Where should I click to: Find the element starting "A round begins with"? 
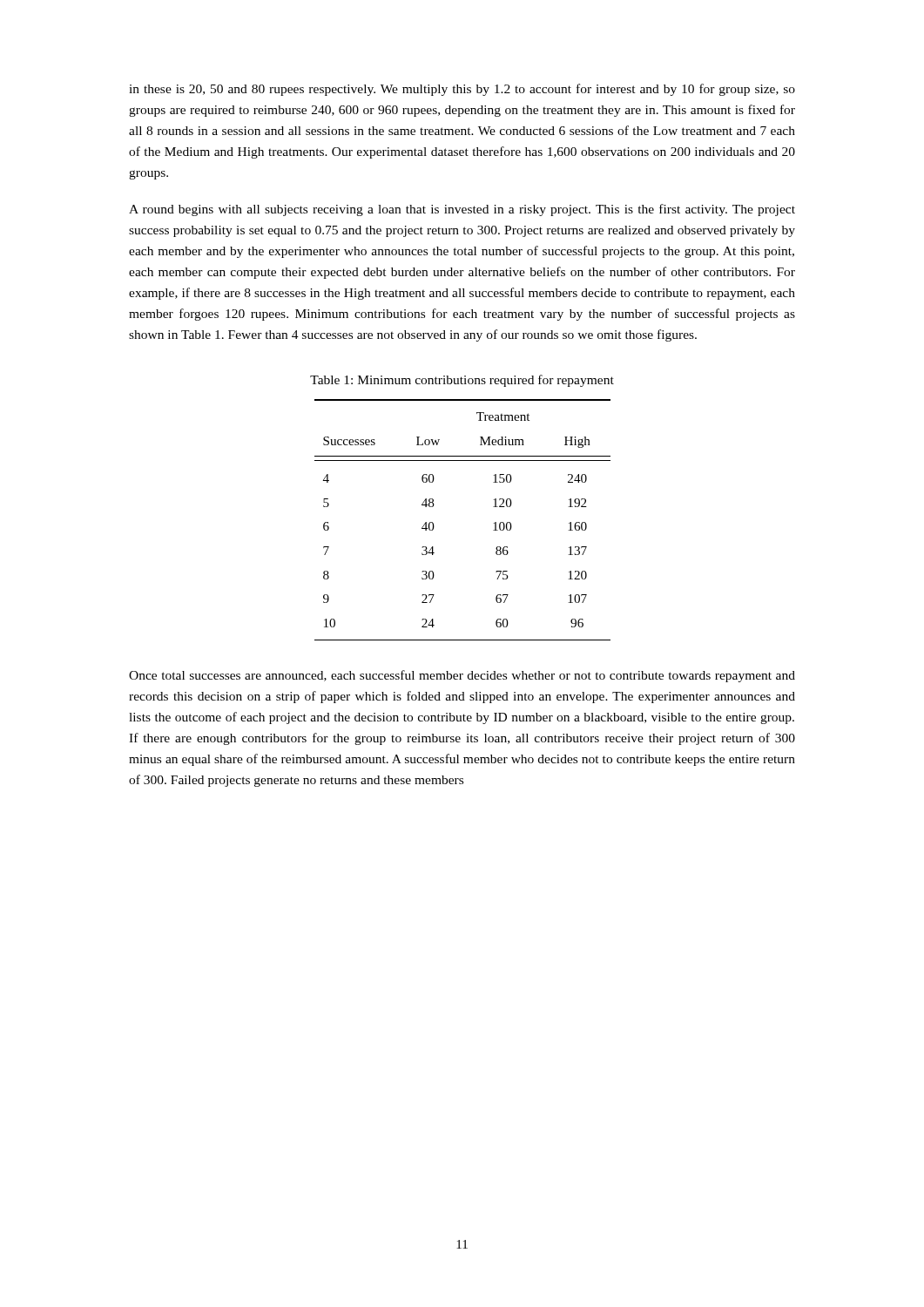click(462, 272)
